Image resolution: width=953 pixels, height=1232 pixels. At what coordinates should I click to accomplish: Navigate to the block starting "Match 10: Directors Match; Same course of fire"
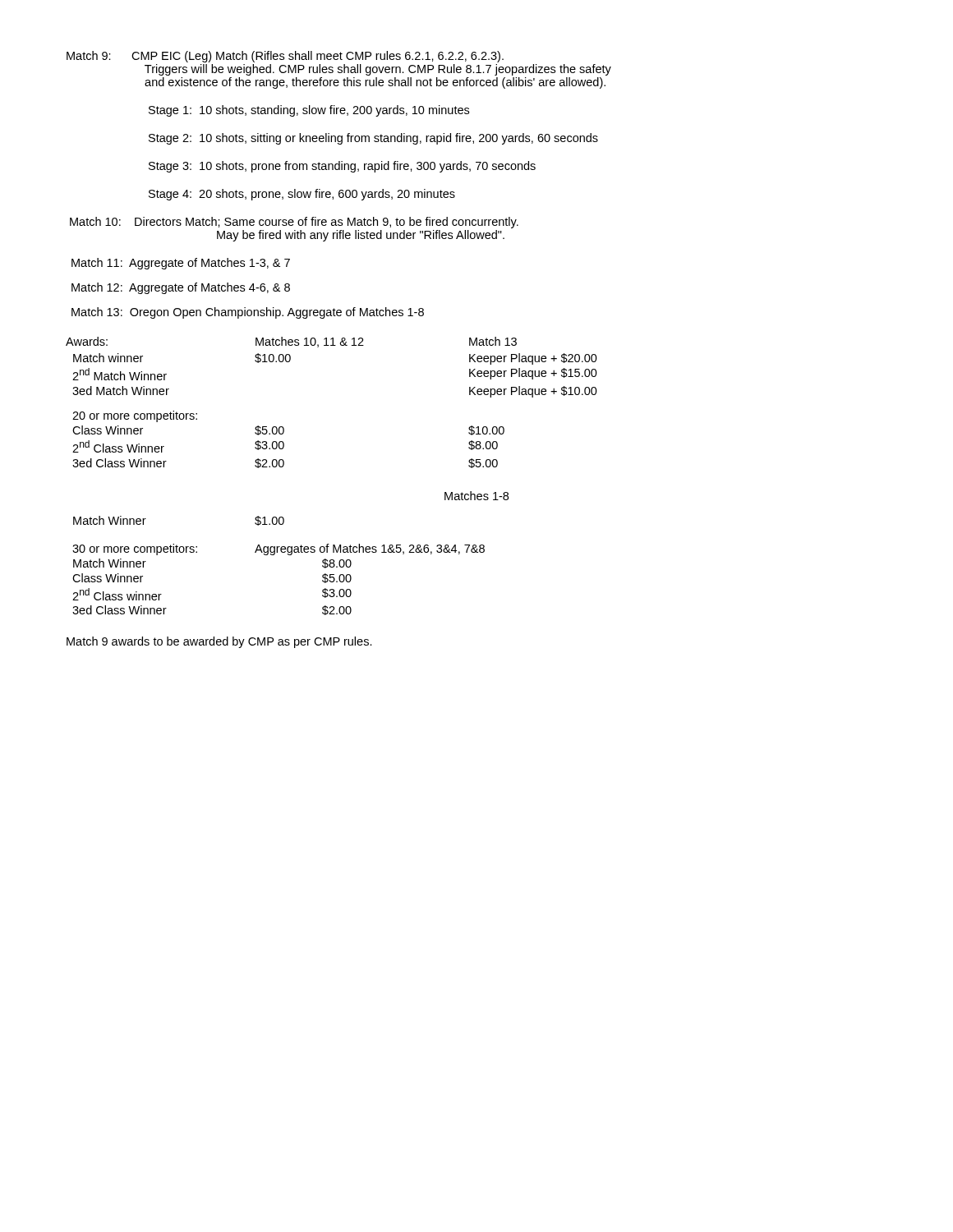476,228
